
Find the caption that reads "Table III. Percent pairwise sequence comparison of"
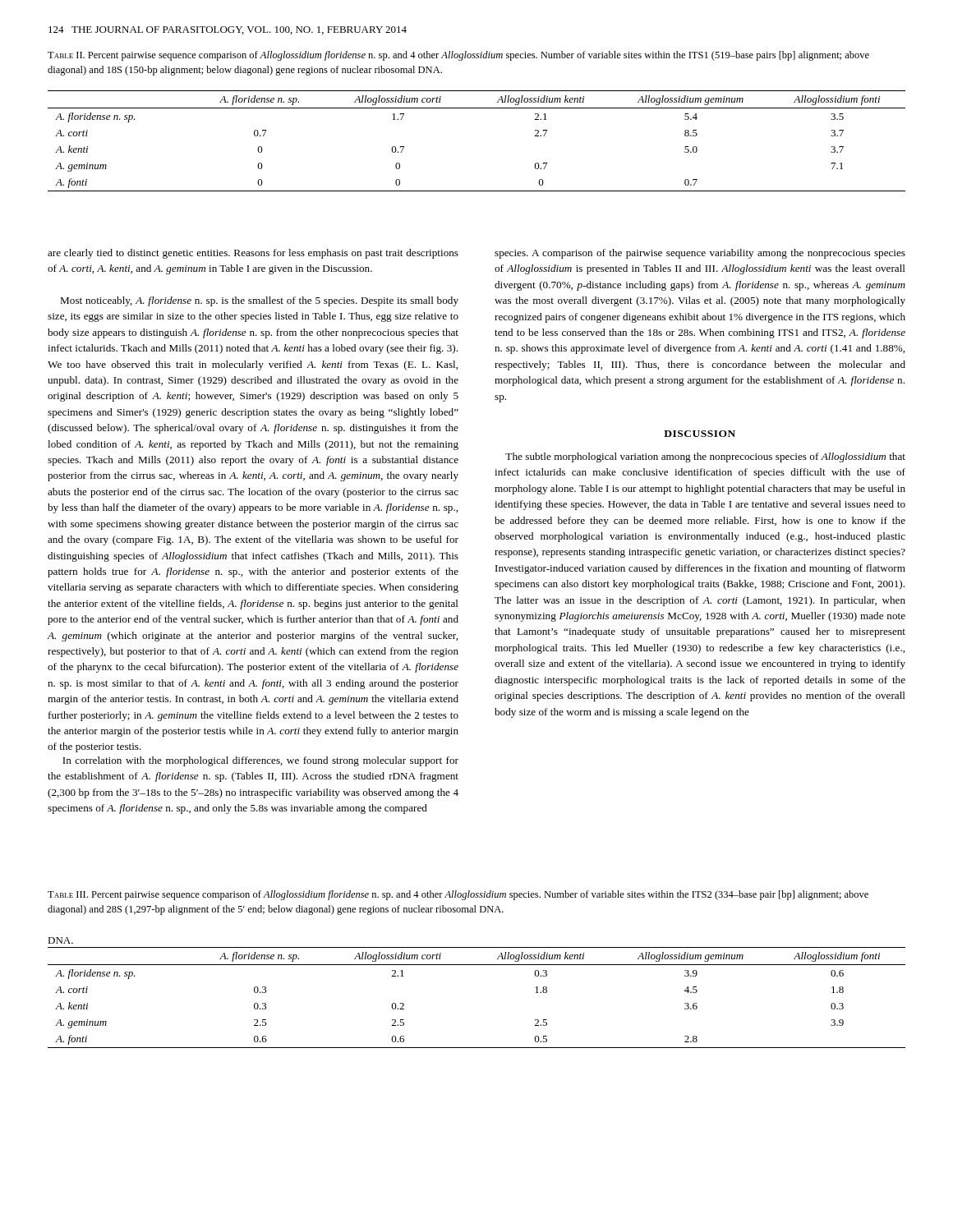coord(458,902)
